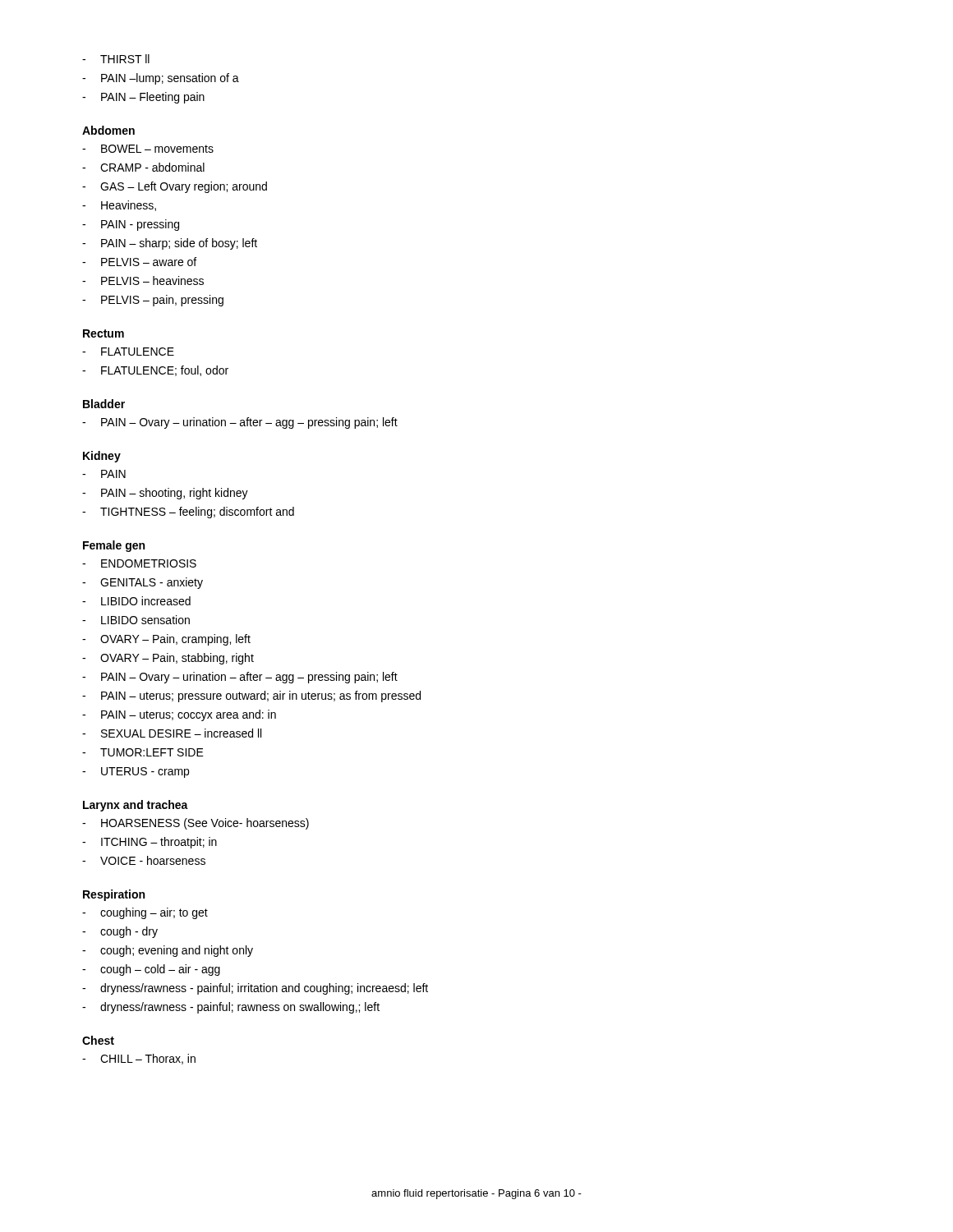Click on the block starting "-LIBIDO increased"
Image resolution: width=953 pixels, height=1232 pixels.
pos(137,602)
